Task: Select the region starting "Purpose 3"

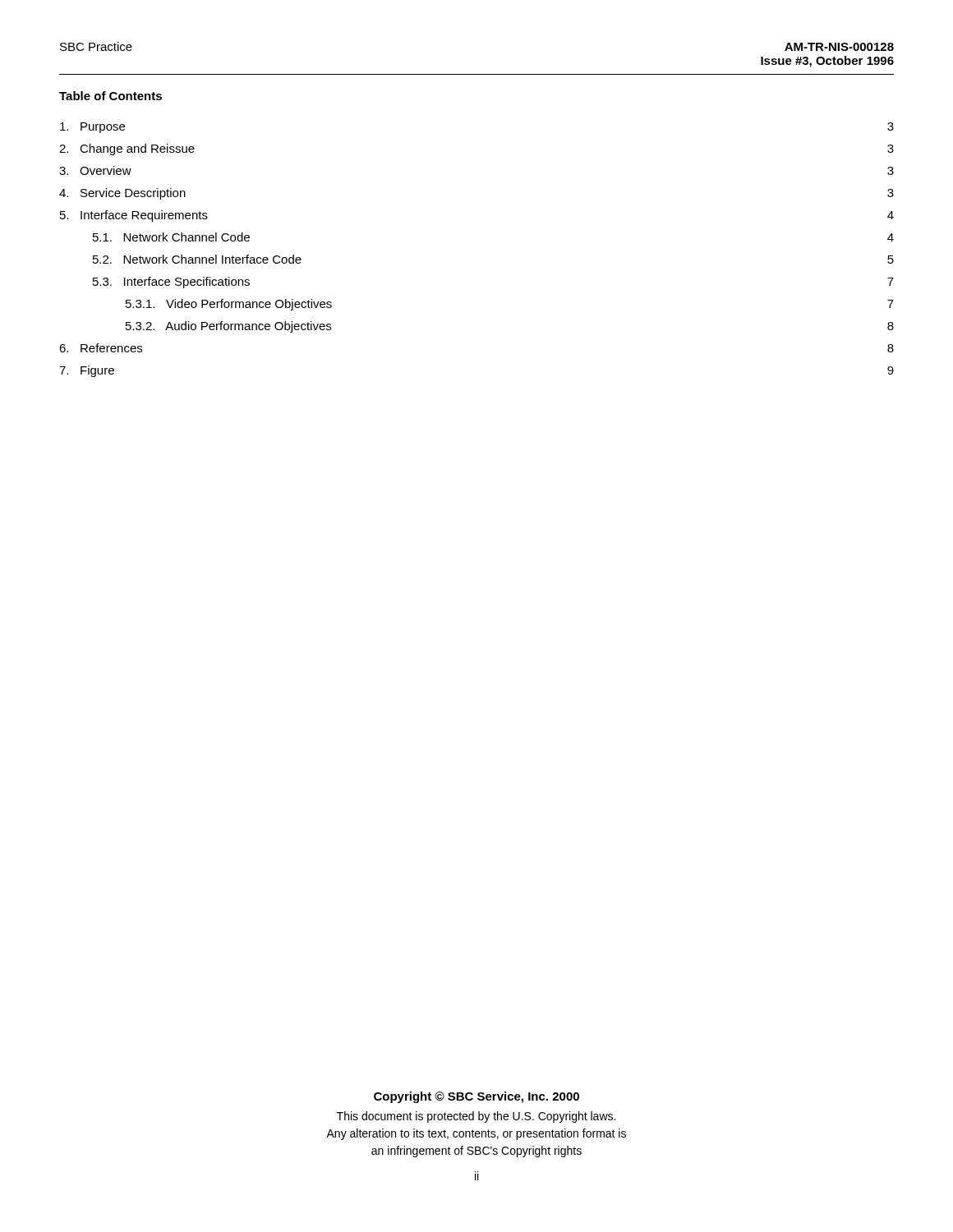Action: (101, 128)
